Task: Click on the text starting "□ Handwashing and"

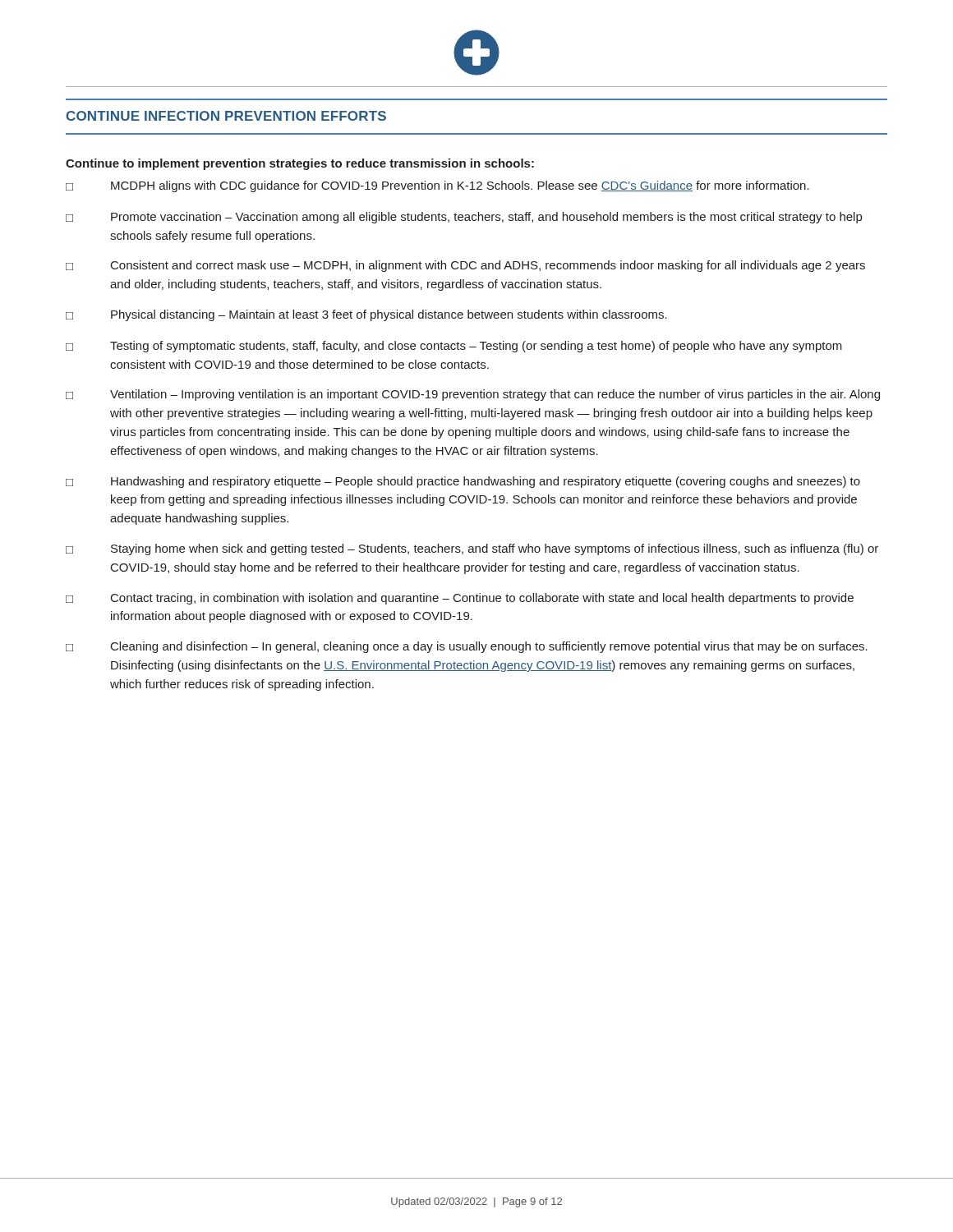Action: pos(476,500)
